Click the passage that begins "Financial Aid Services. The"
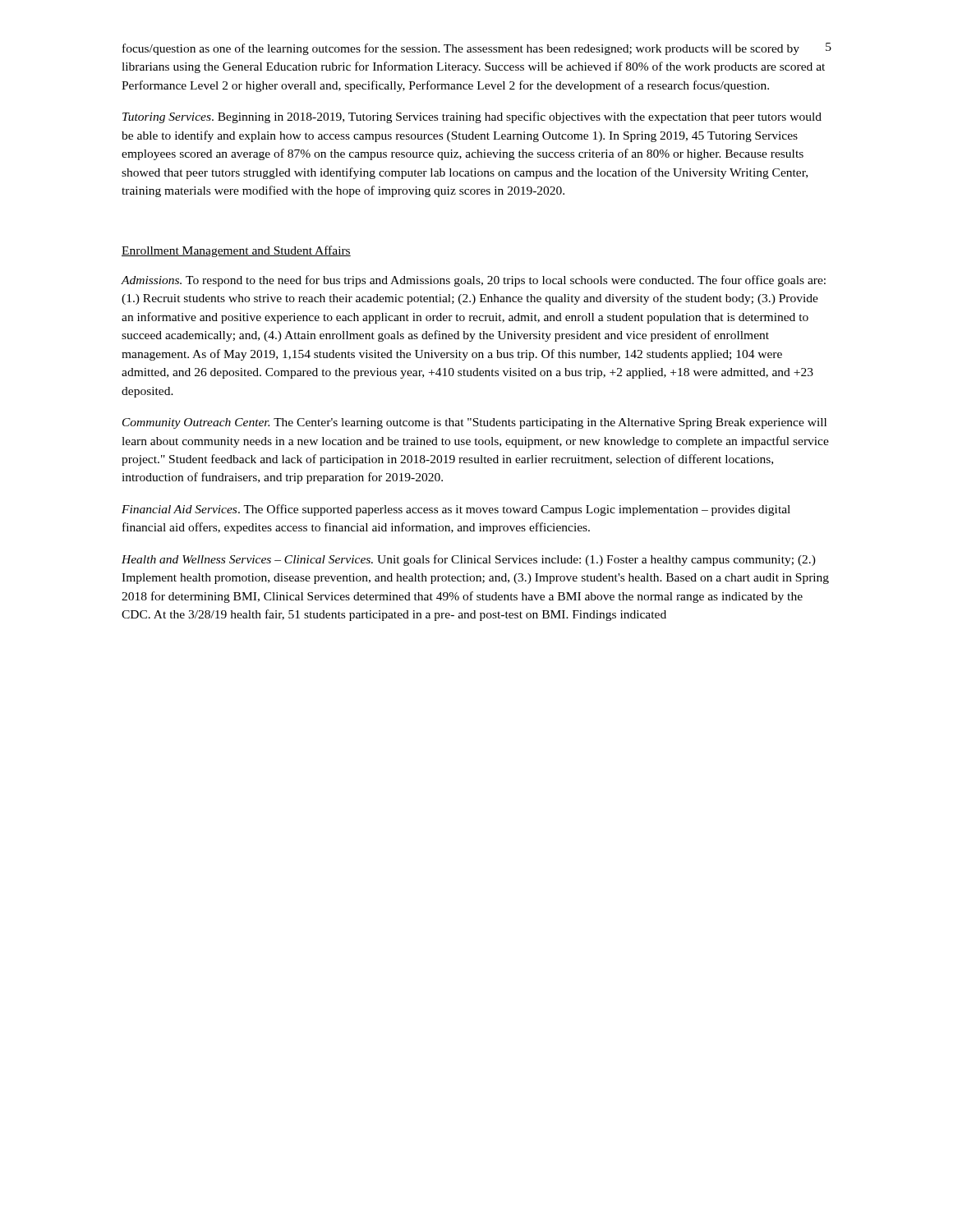953x1232 pixels. tap(456, 518)
